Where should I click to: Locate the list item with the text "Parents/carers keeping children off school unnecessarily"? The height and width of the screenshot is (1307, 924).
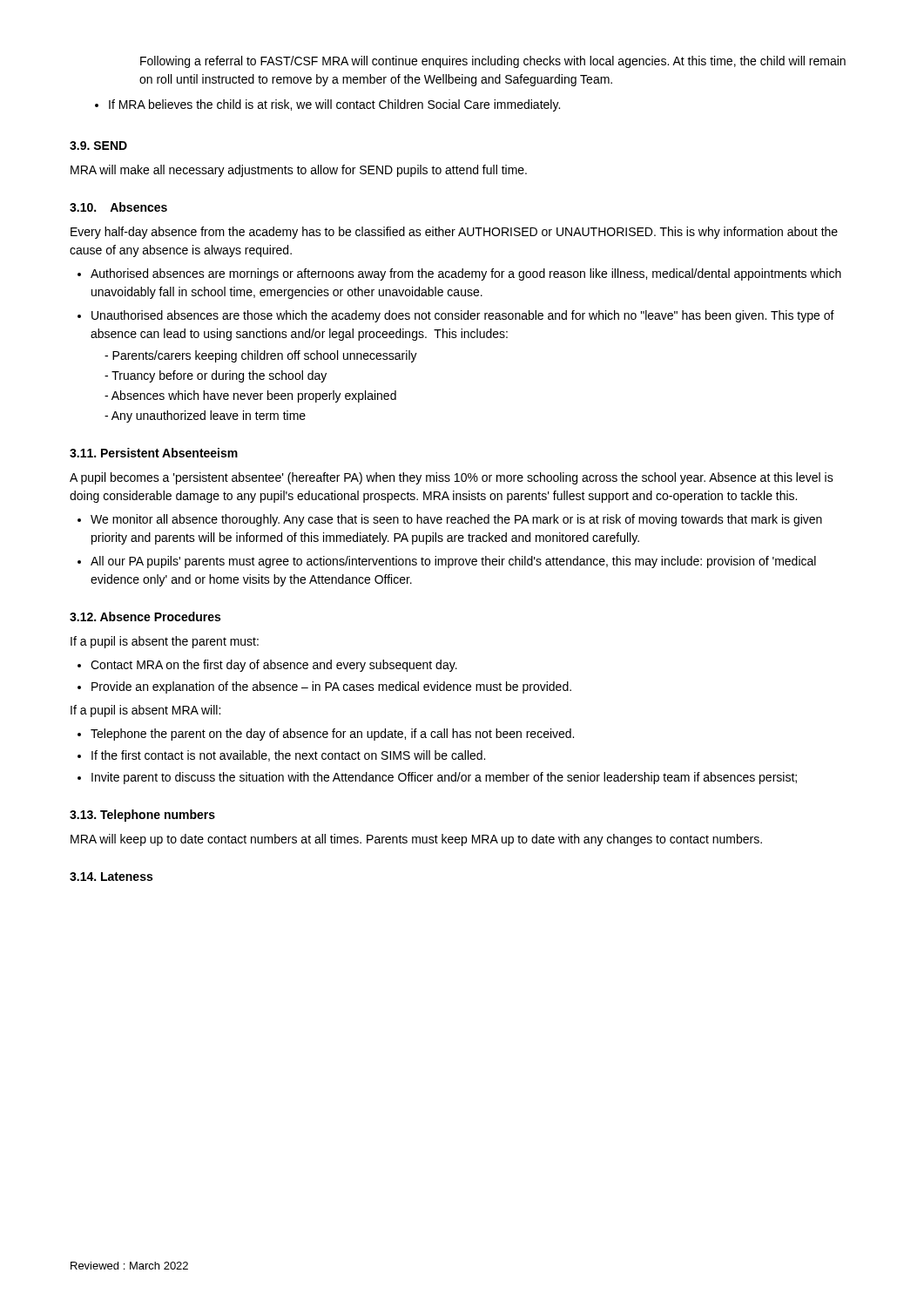click(261, 356)
